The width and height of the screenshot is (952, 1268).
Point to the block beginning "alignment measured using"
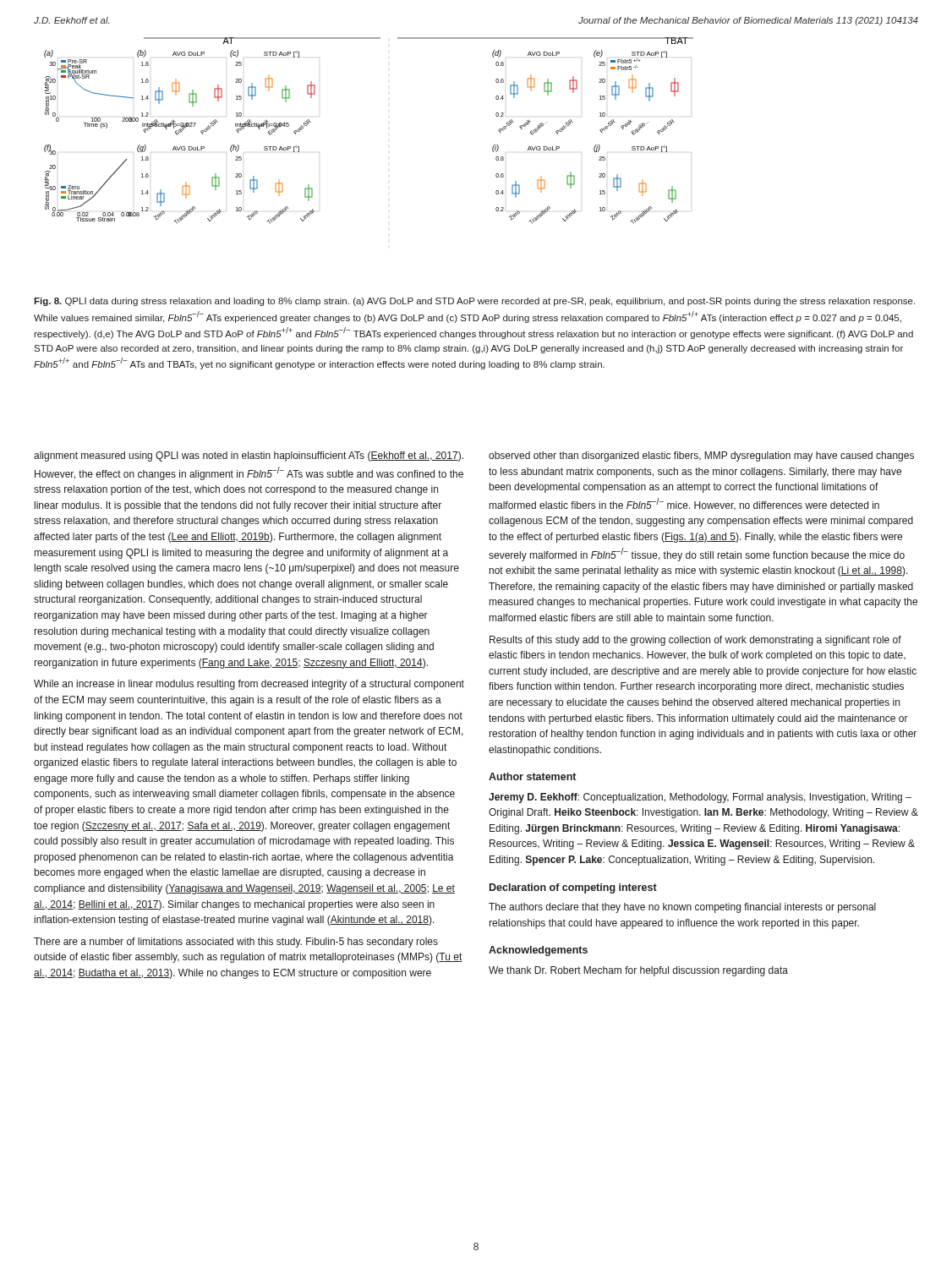[x=249, y=559]
